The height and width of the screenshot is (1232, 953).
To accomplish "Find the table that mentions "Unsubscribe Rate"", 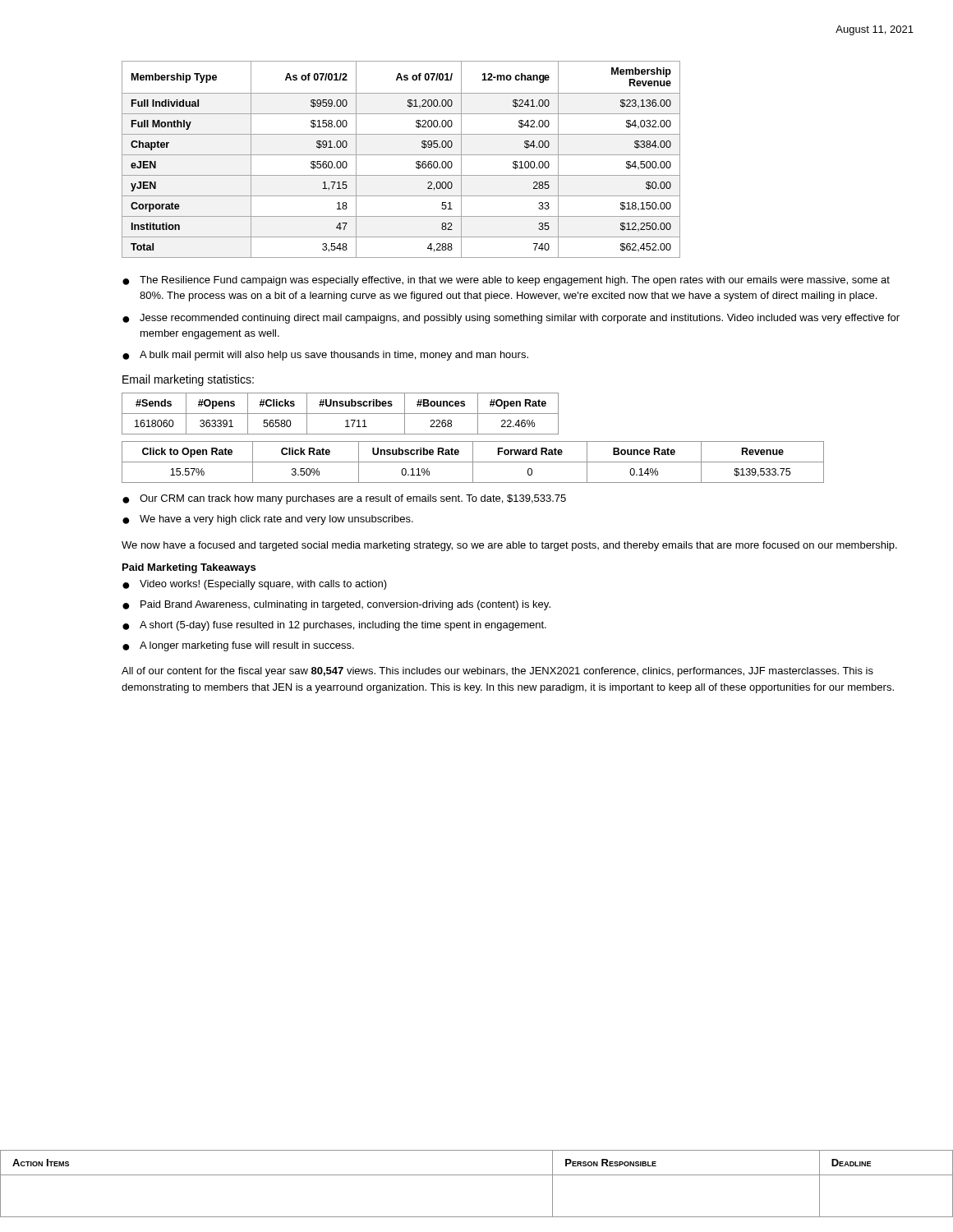I will coord(516,462).
